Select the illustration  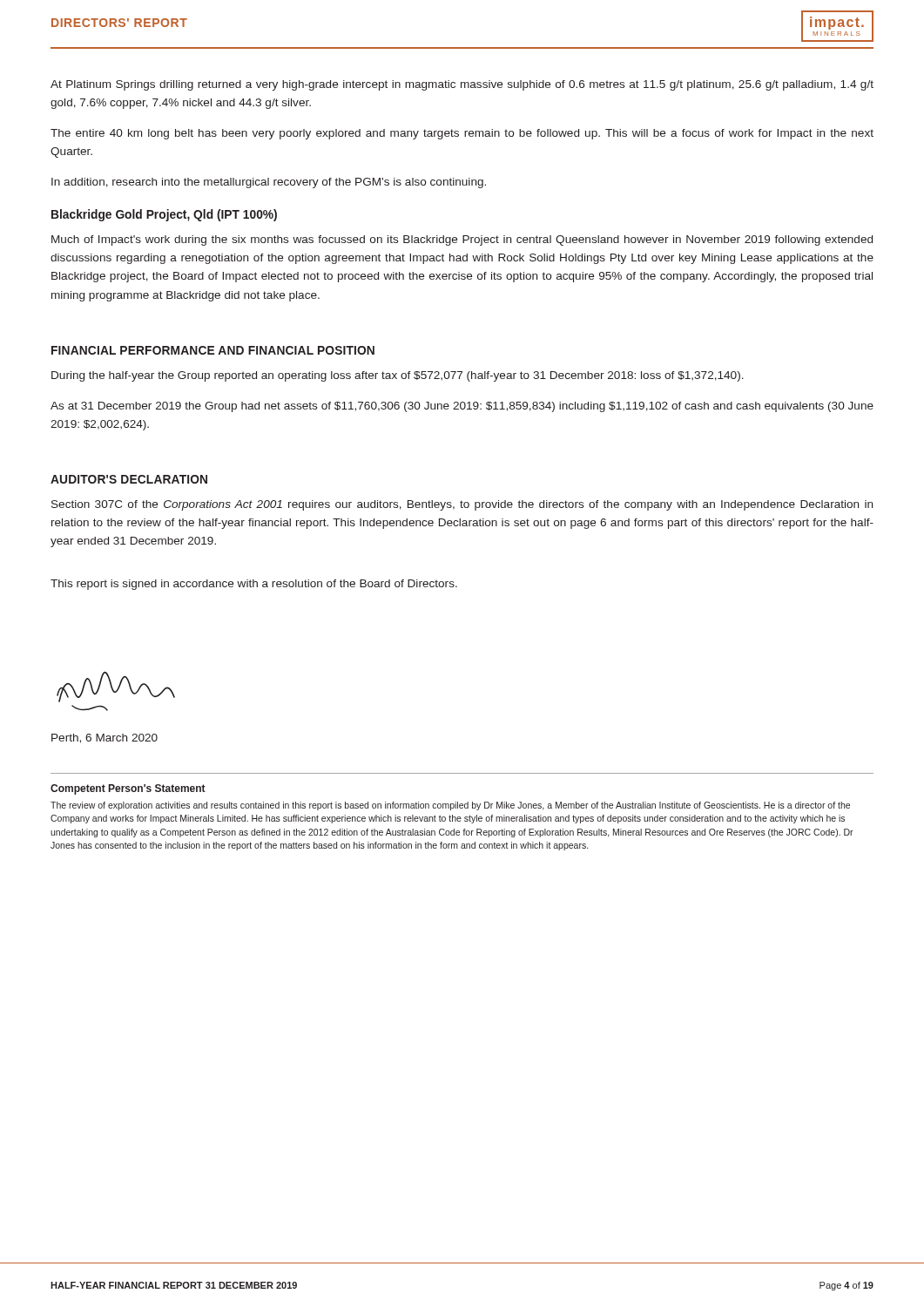tap(462, 687)
